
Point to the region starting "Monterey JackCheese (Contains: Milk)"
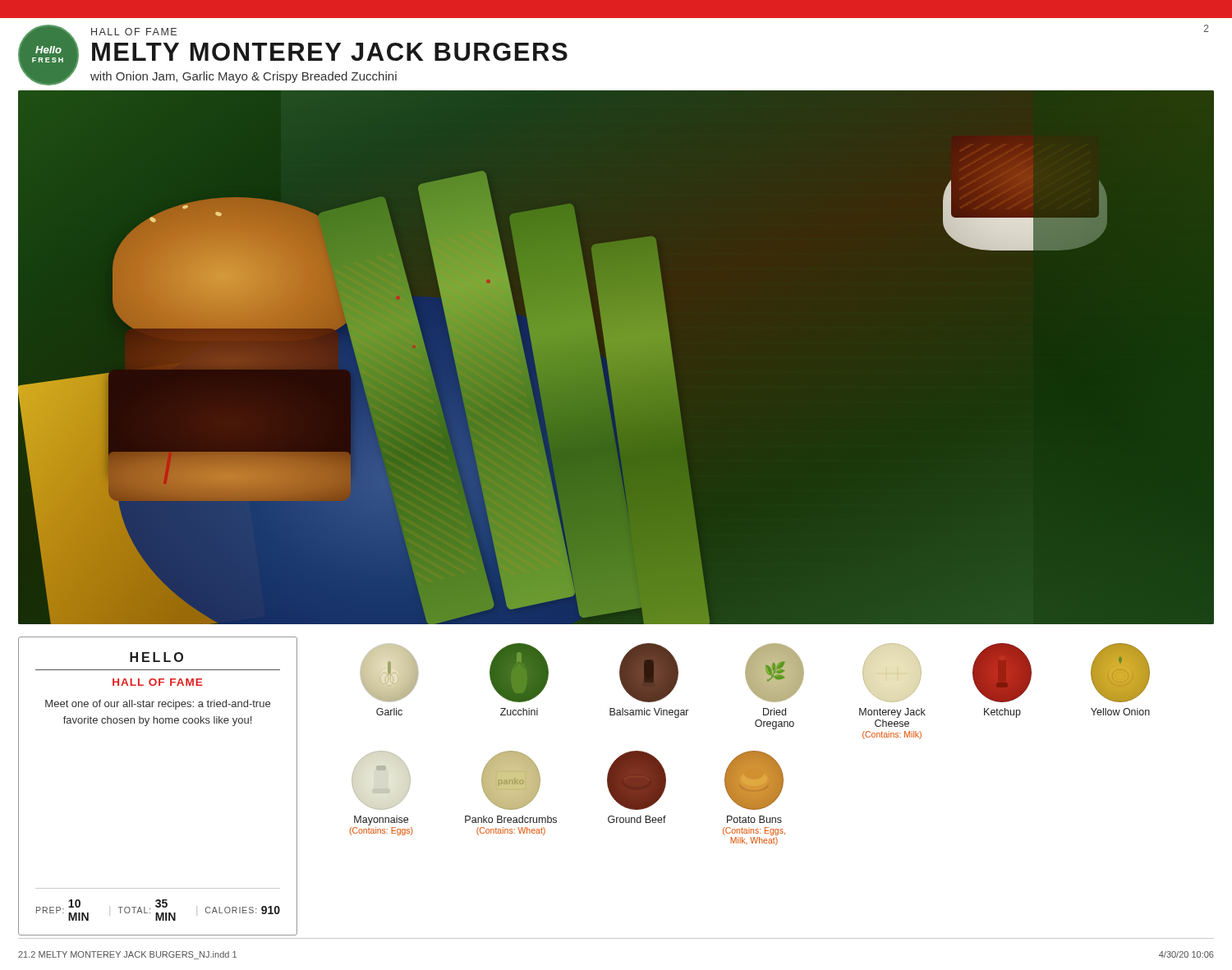click(x=892, y=691)
